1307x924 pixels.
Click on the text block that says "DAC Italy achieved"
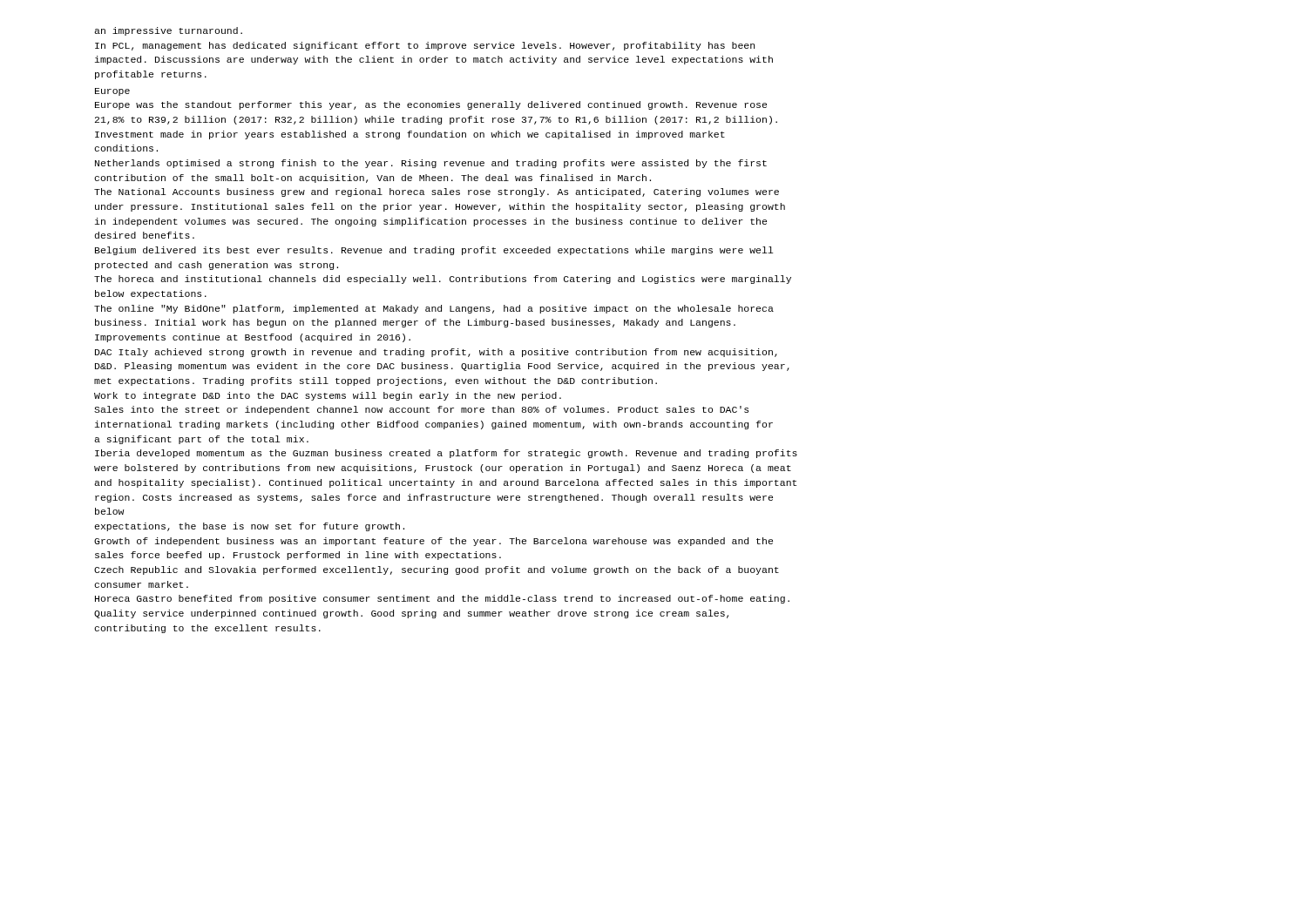pos(443,367)
